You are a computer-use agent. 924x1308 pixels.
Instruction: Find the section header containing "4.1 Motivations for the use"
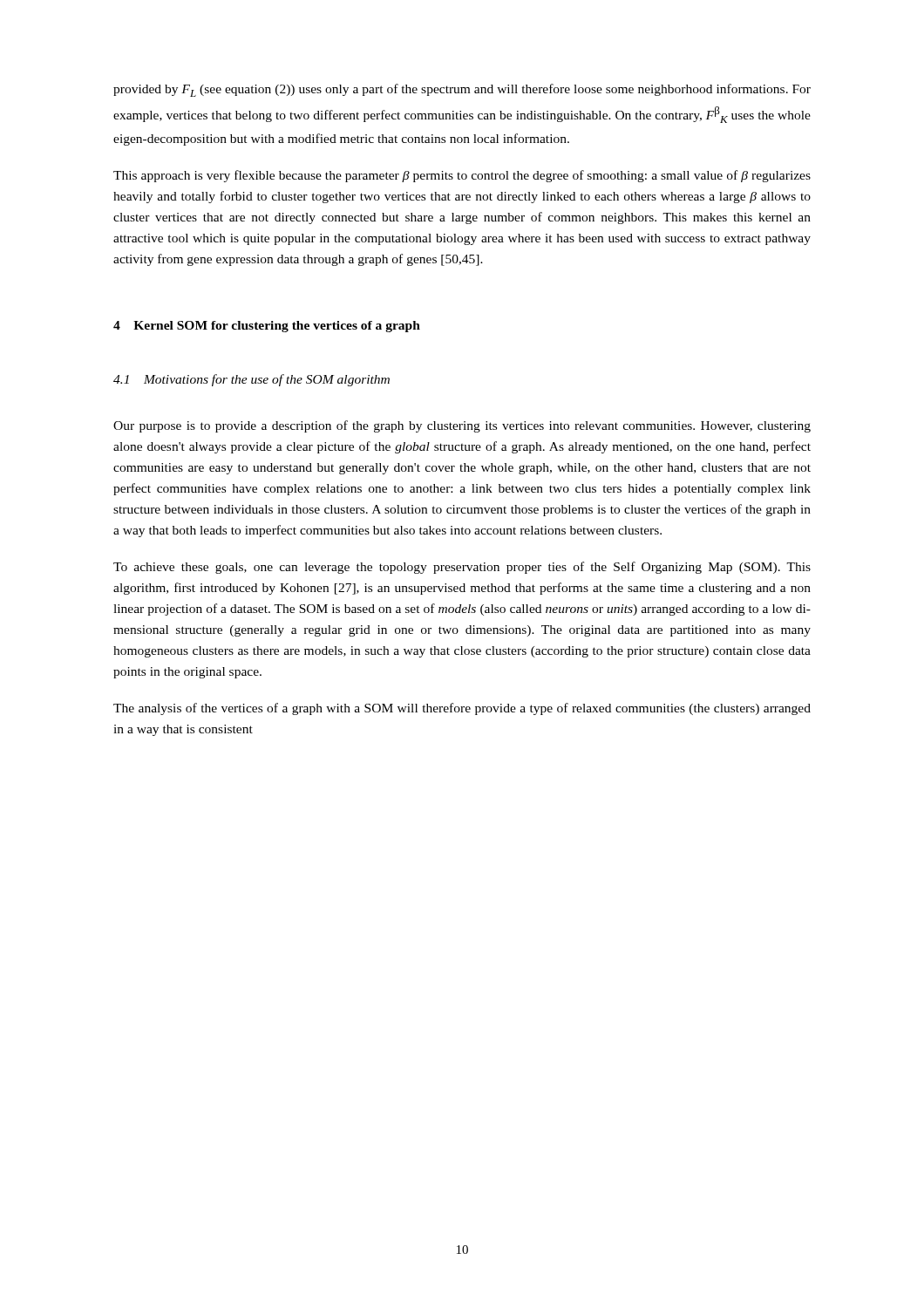pos(252,379)
